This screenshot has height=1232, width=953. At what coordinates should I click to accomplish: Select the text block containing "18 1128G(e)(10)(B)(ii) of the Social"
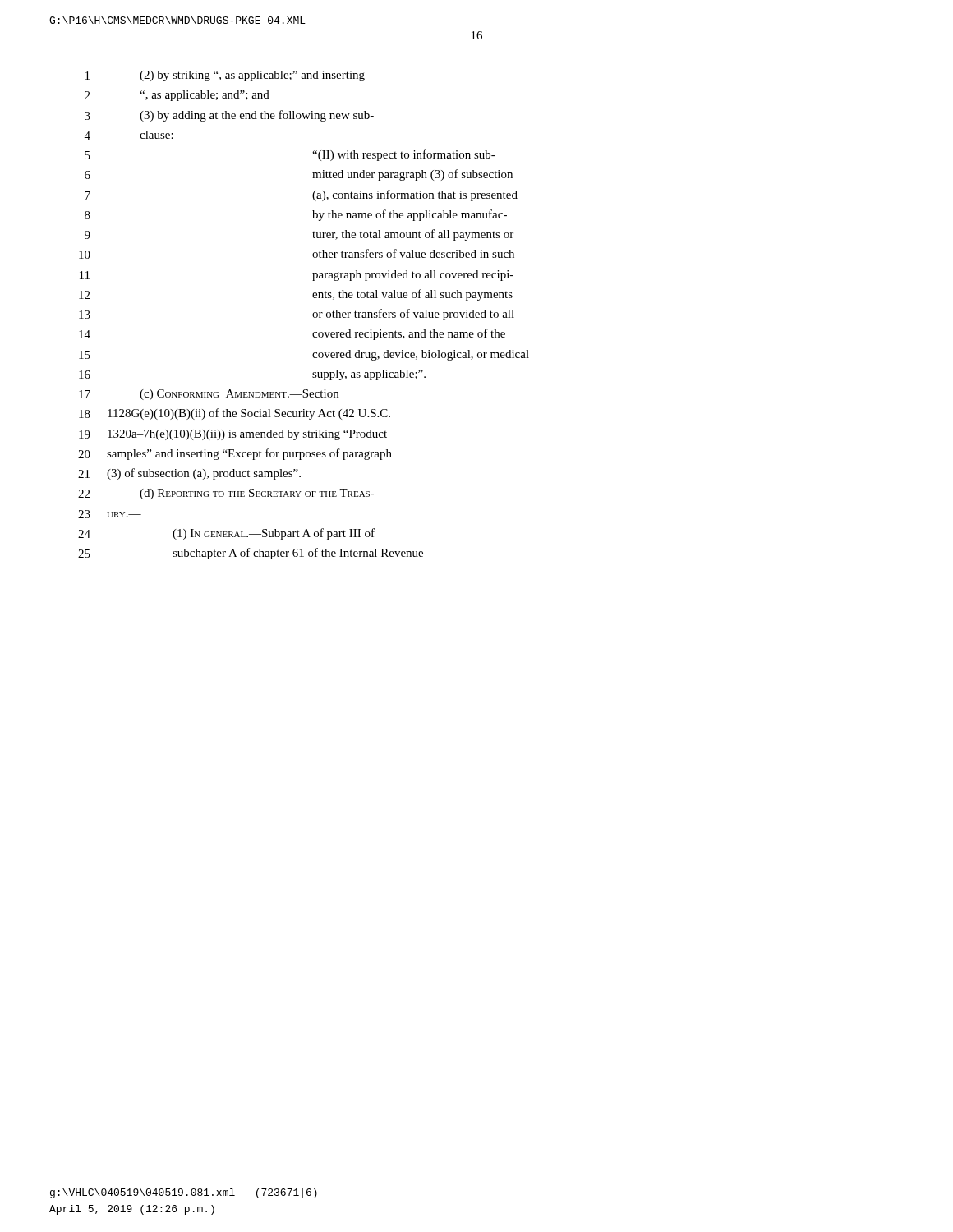click(235, 414)
